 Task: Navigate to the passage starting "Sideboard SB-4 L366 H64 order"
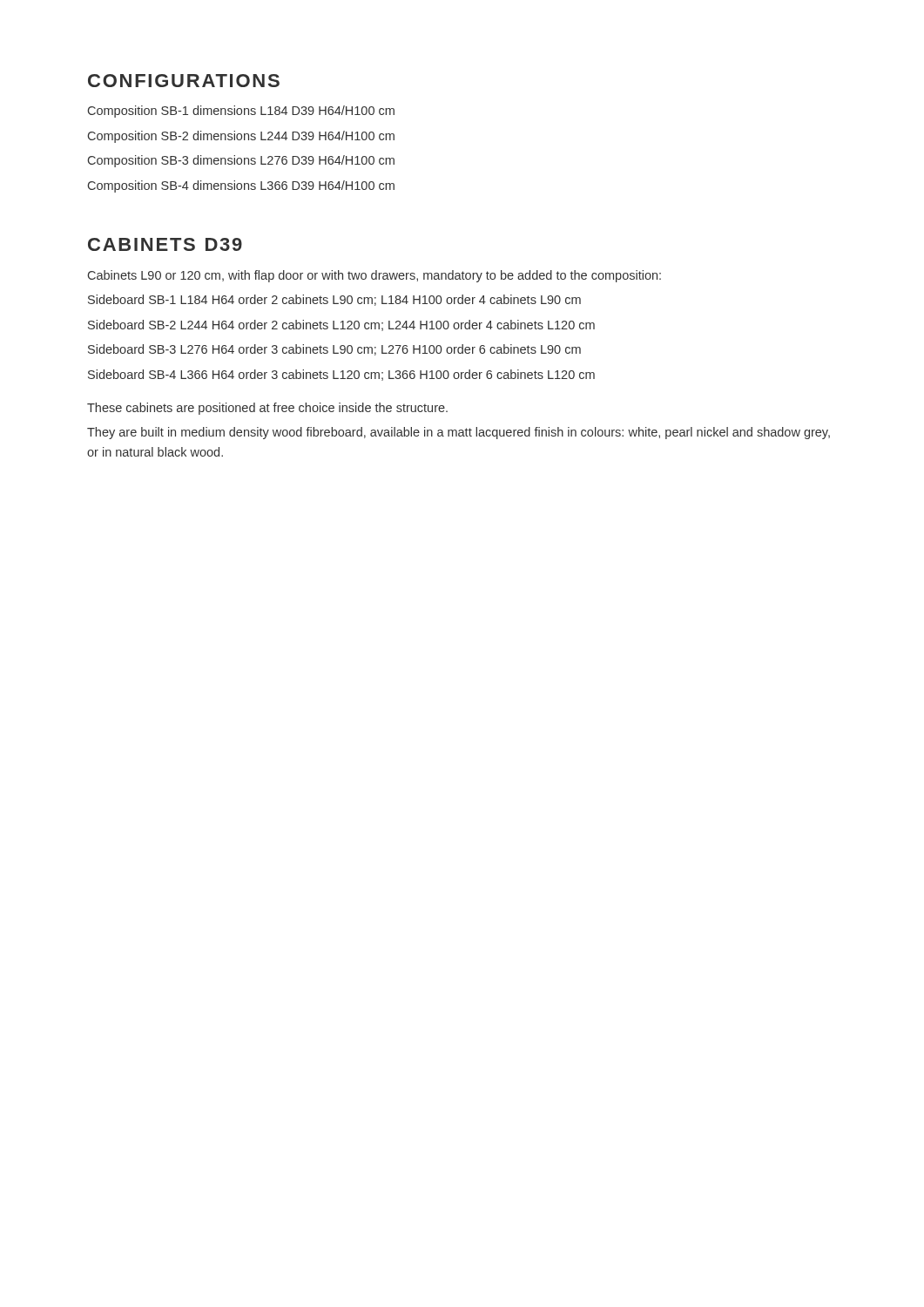coord(341,374)
